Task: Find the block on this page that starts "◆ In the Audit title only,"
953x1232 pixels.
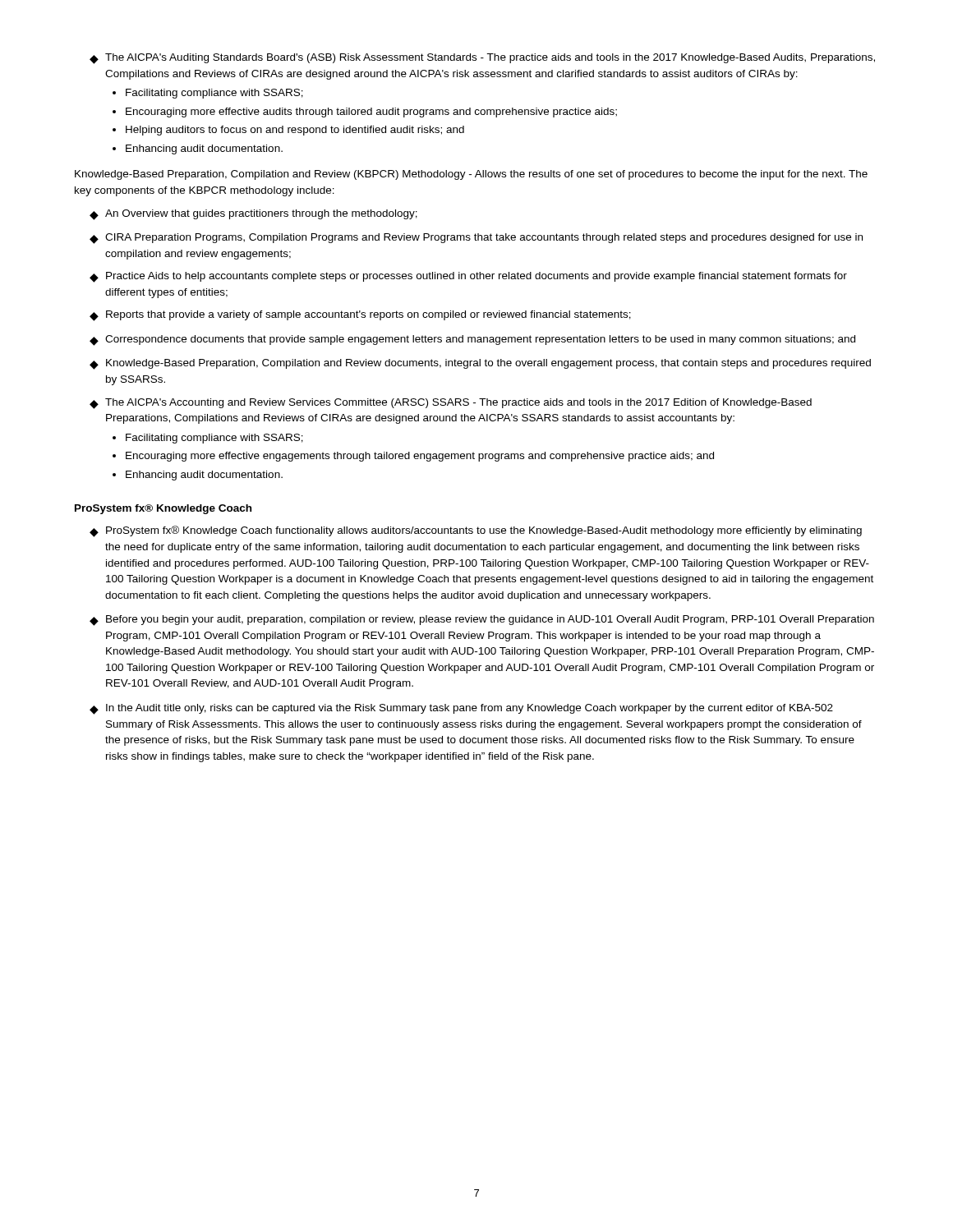Action: point(476,732)
